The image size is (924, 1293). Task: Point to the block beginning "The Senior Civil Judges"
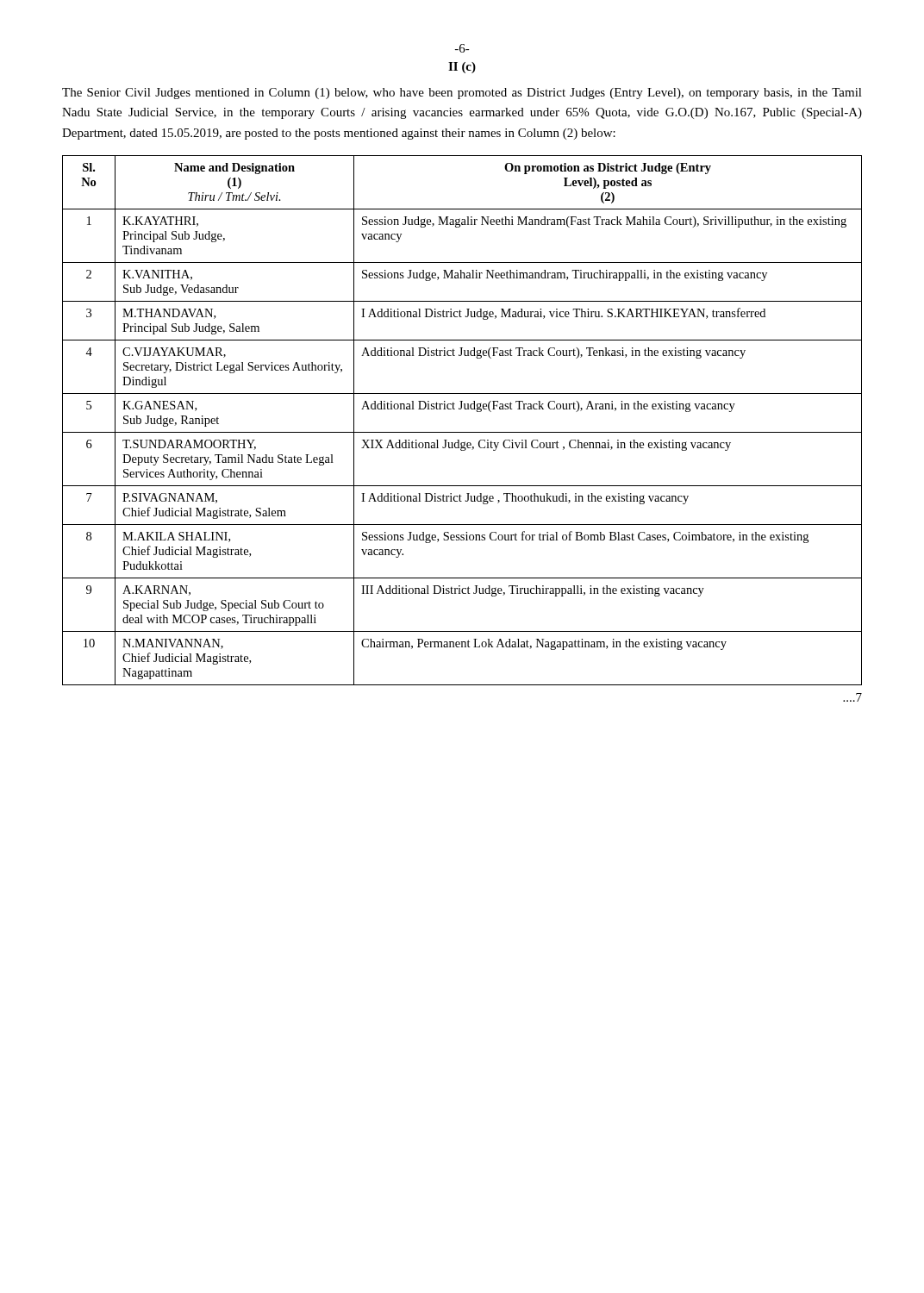click(x=462, y=112)
